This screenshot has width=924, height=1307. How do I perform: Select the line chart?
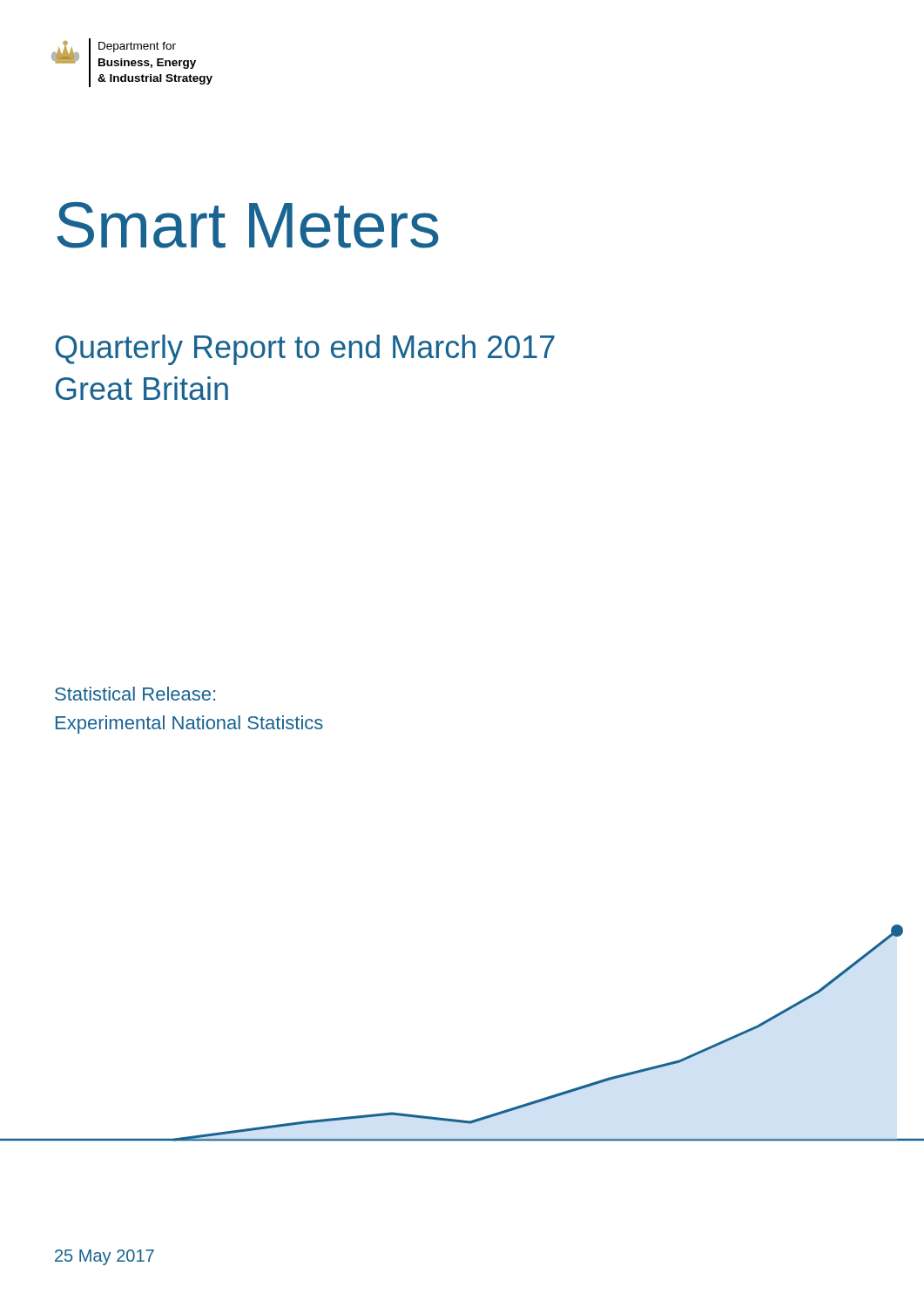pos(462,1031)
